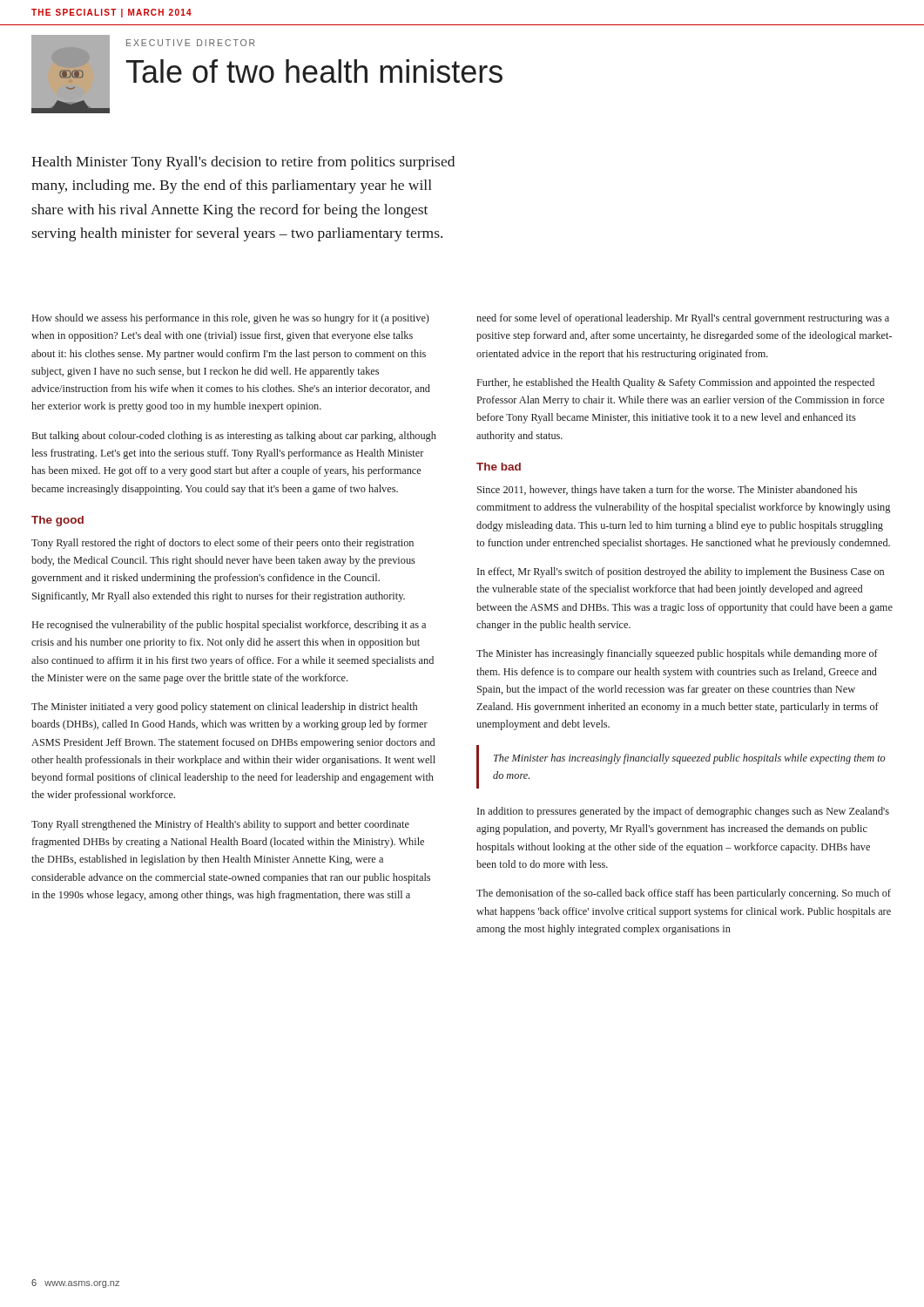
Task: Find the caption containing "EXECUTIVE DIRECTOR"
Action: tap(191, 43)
